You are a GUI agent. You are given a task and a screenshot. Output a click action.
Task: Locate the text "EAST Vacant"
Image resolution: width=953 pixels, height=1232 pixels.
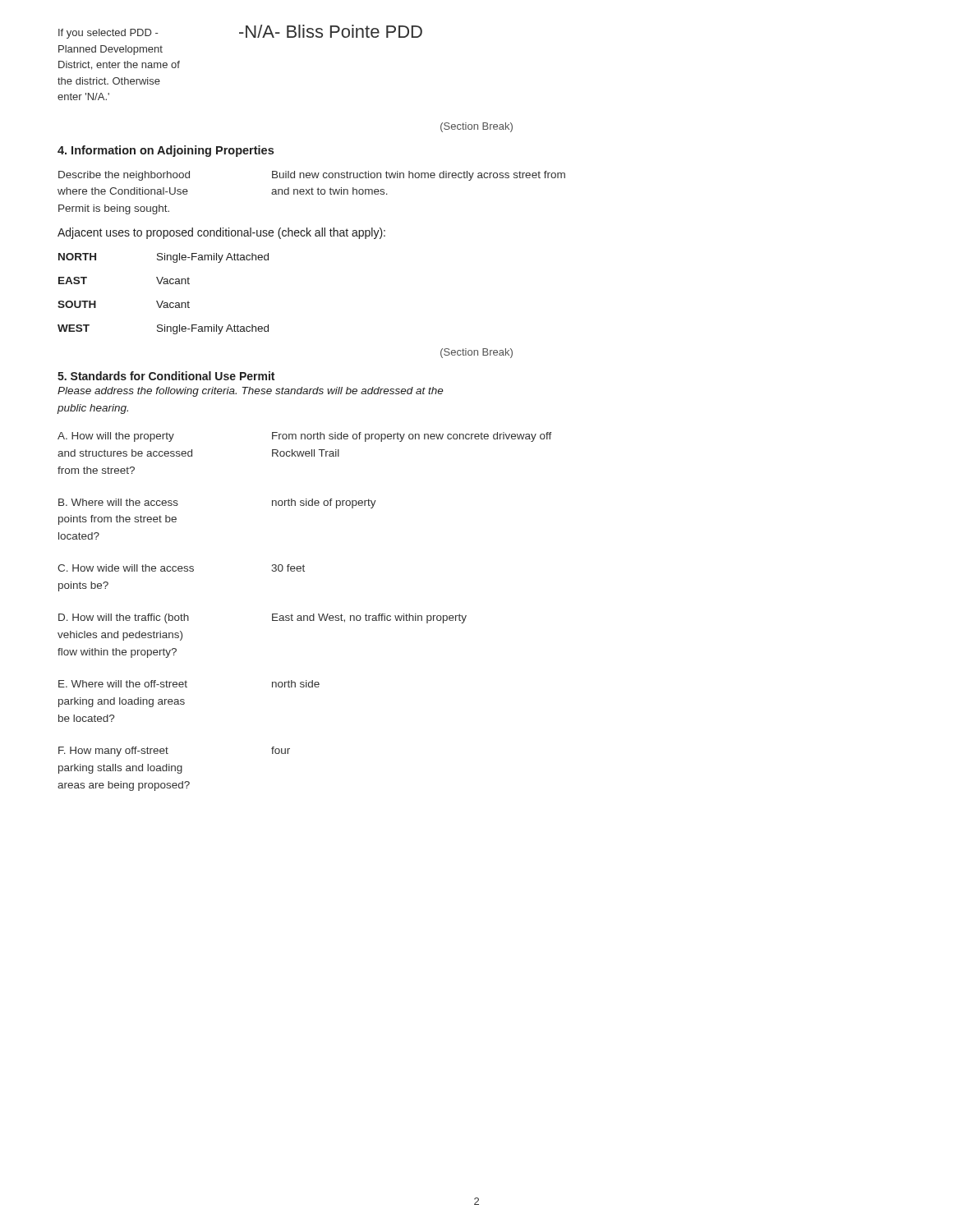[76, 280]
